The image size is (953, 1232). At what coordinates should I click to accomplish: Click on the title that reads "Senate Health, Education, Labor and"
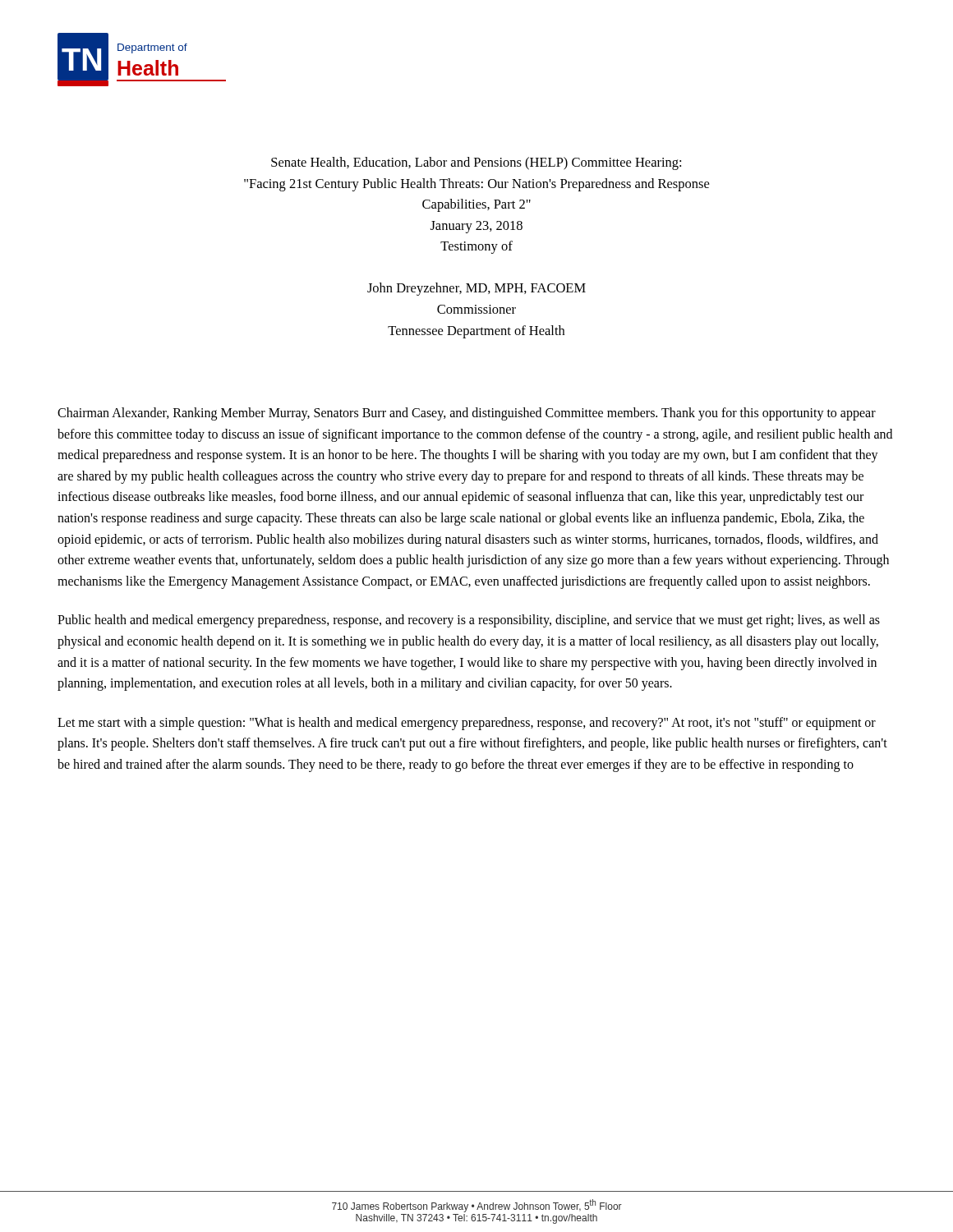(x=476, y=246)
